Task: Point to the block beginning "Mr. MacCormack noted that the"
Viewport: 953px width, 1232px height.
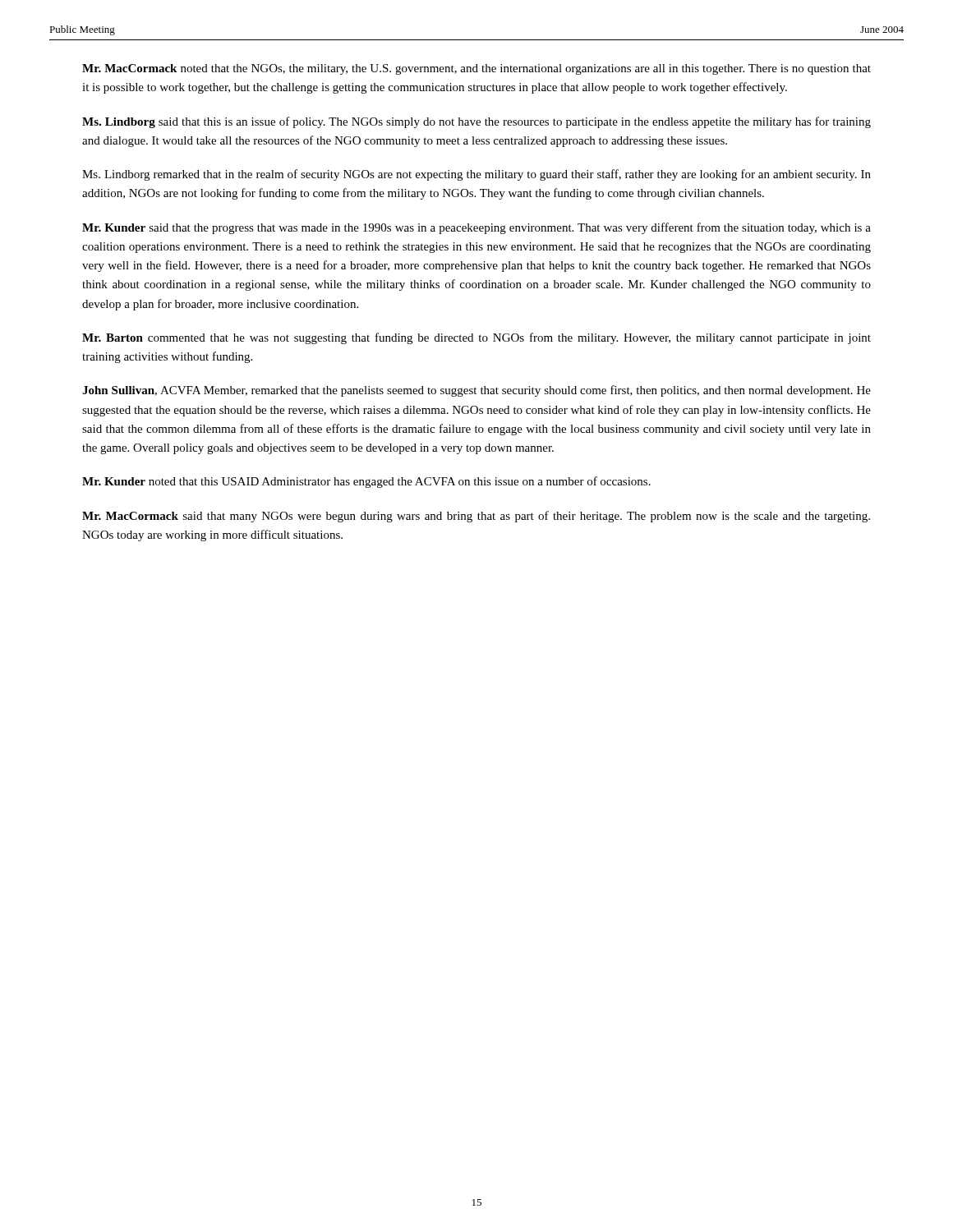Action: 476,78
